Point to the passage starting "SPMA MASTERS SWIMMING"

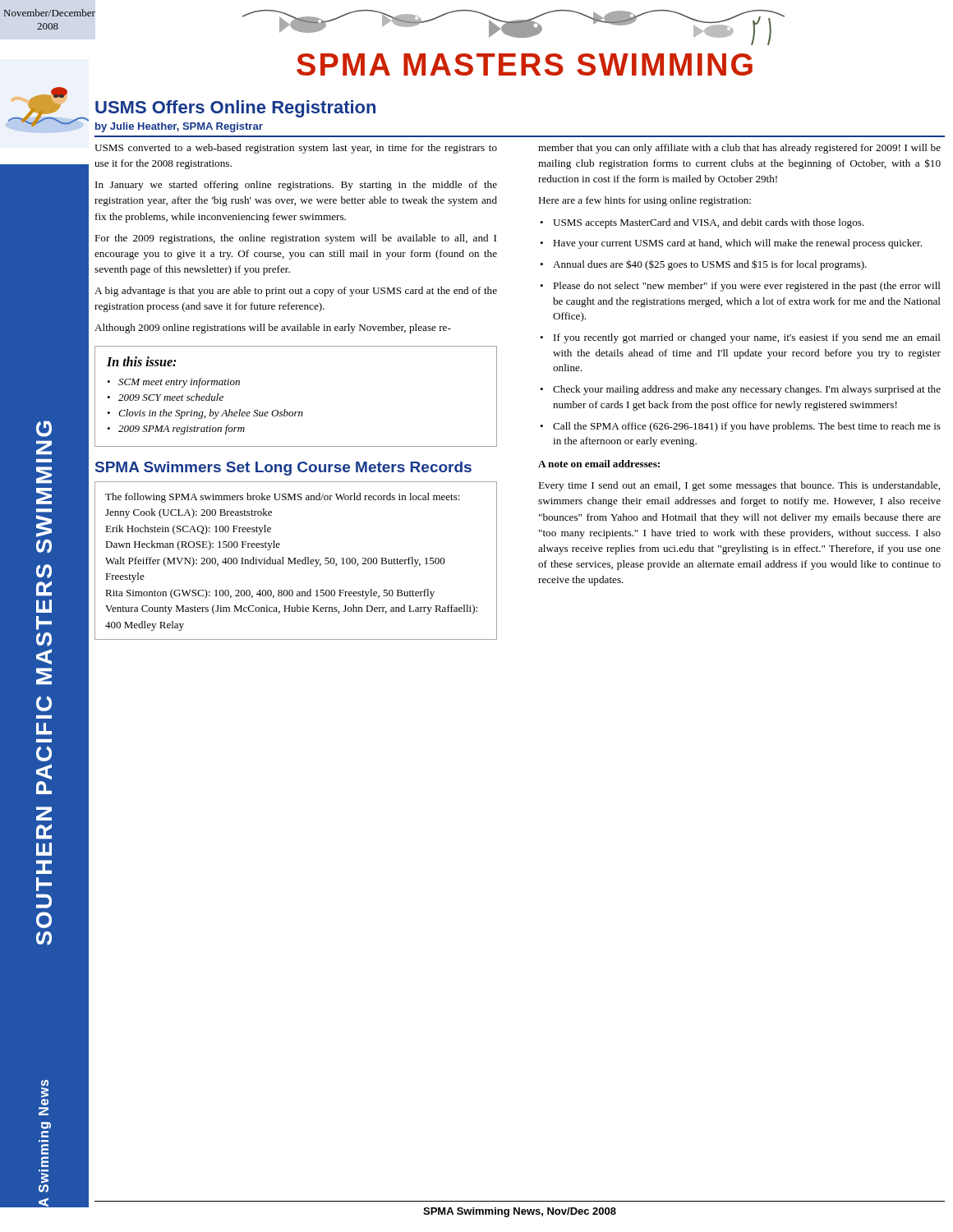pyautogui.click(x=526, y=65)
